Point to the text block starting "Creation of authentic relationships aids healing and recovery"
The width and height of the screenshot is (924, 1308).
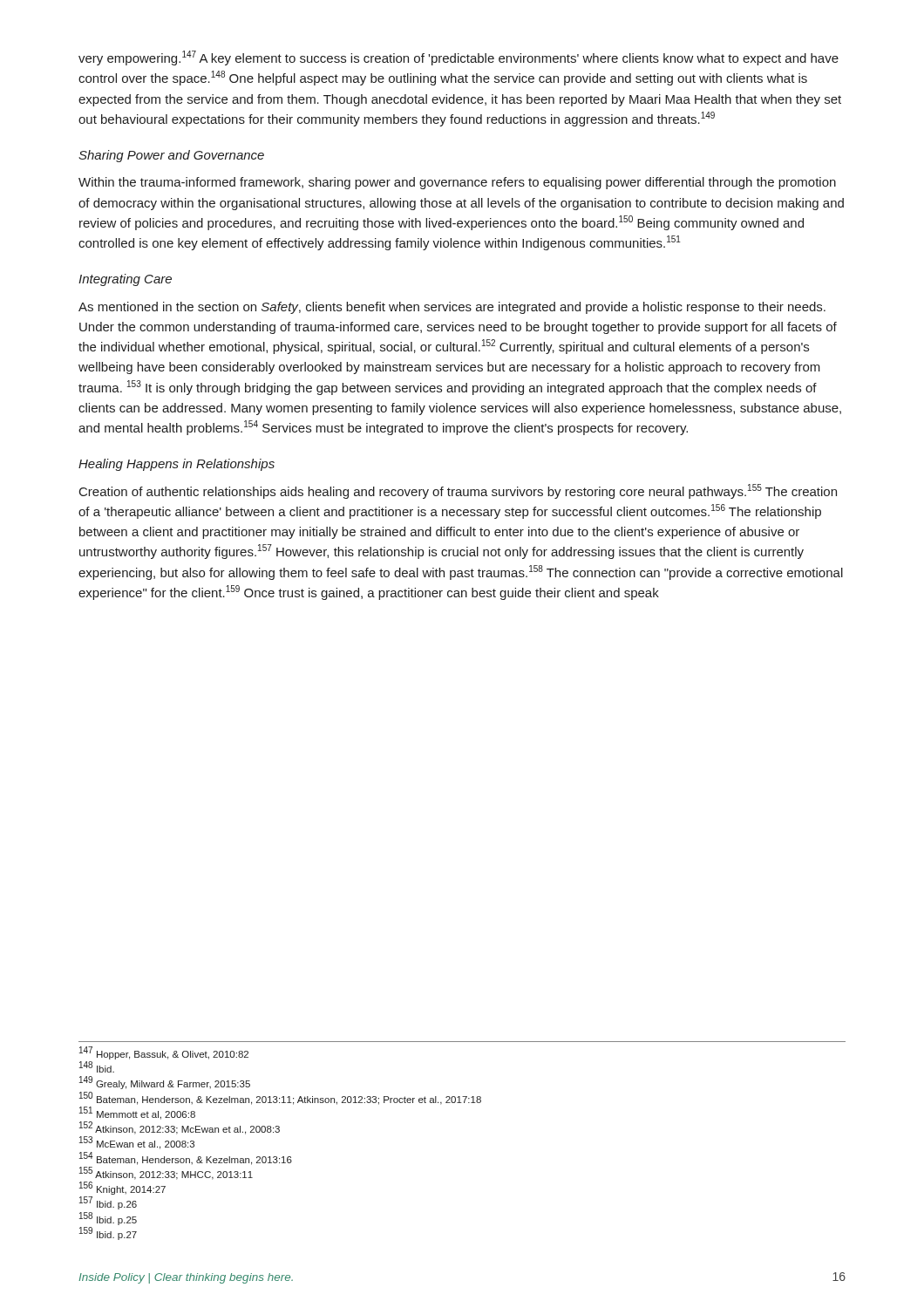click(x=462, y=542)
